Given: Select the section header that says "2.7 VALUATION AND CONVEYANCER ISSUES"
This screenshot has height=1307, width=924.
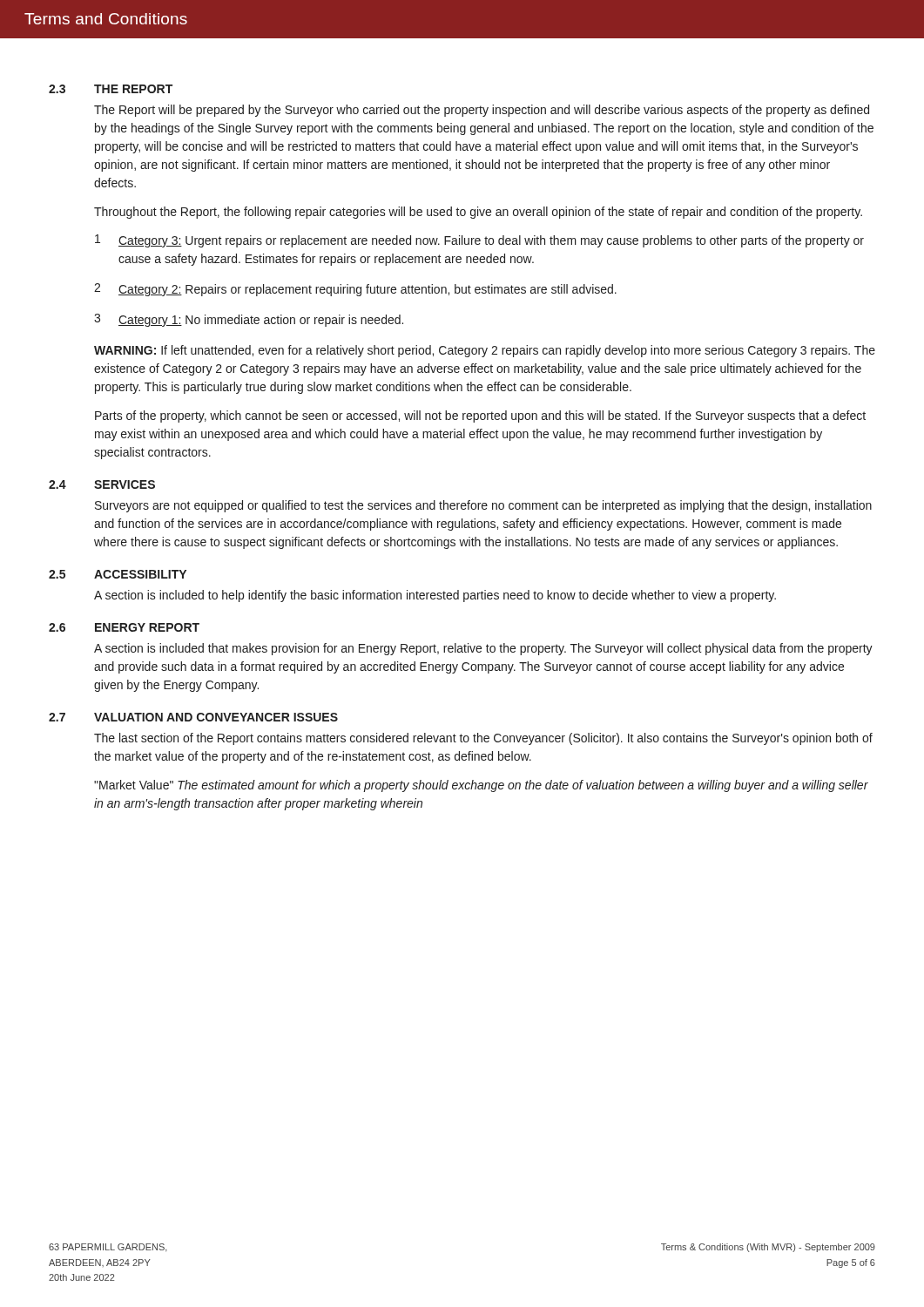Looking at the screenshot, I should coord(193,717).
